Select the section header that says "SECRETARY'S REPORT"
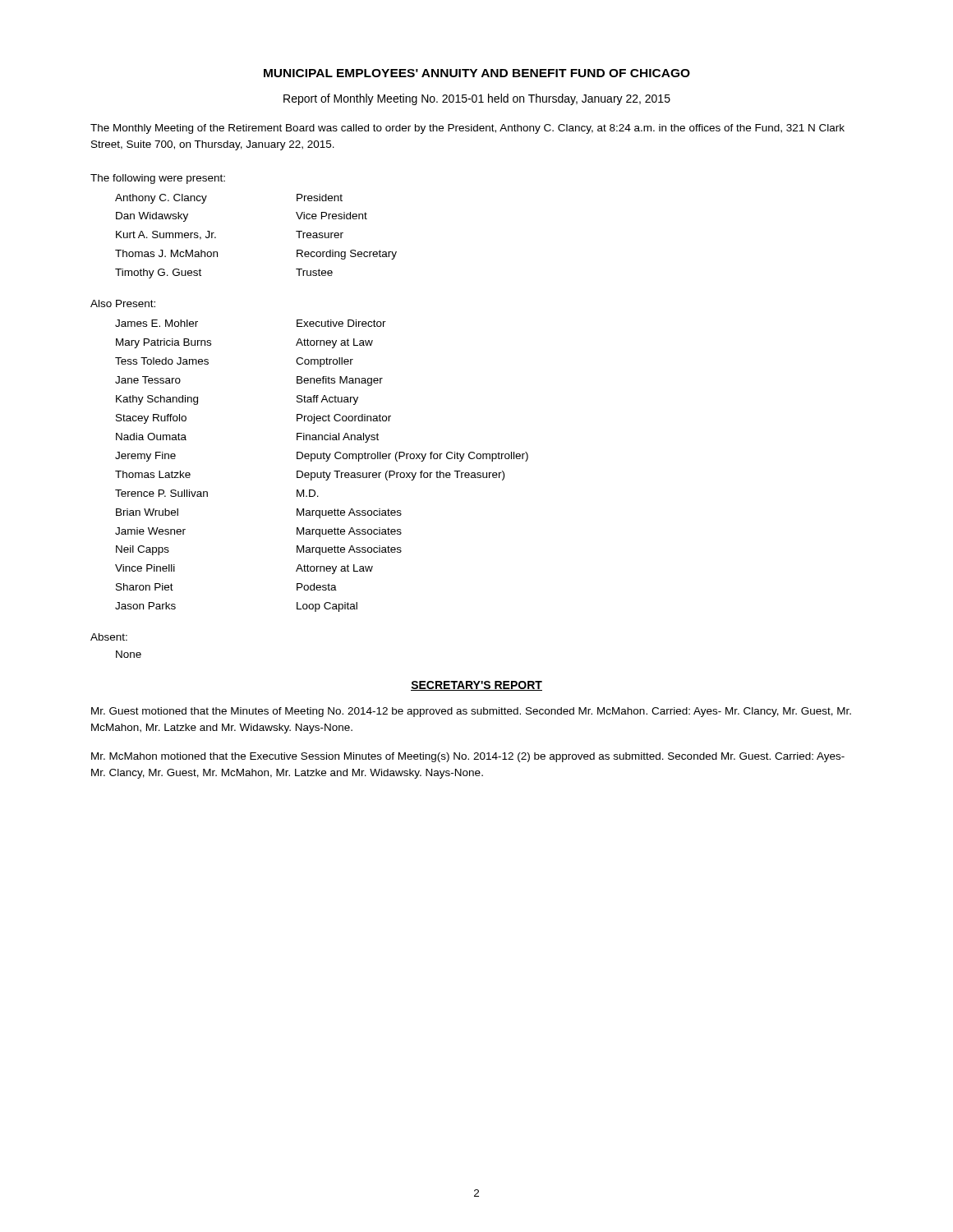Screen dimensions: 1232x953 coord(476,685)
